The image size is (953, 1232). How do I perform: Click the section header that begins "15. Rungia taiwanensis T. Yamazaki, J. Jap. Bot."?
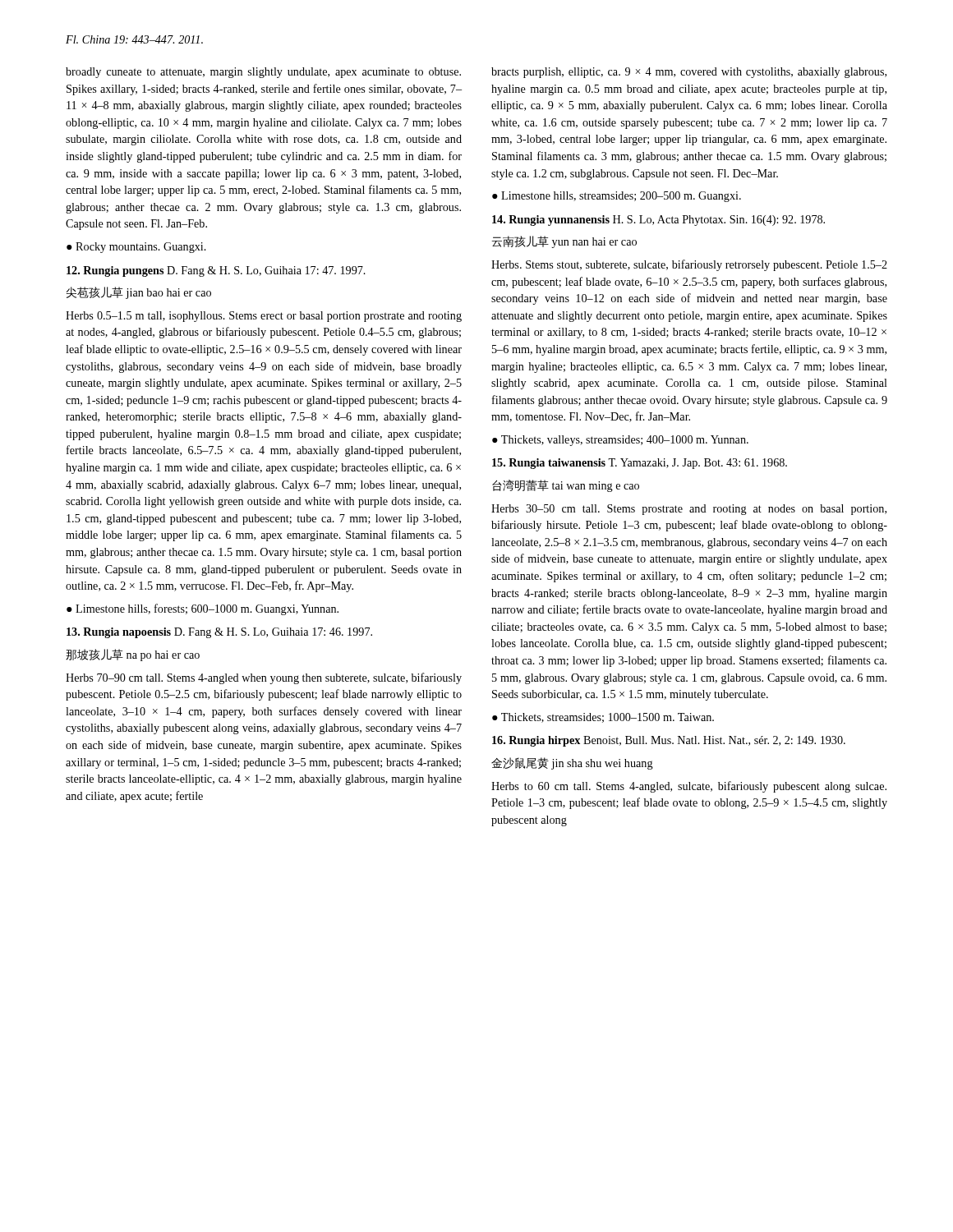click(x=689, y=463)
